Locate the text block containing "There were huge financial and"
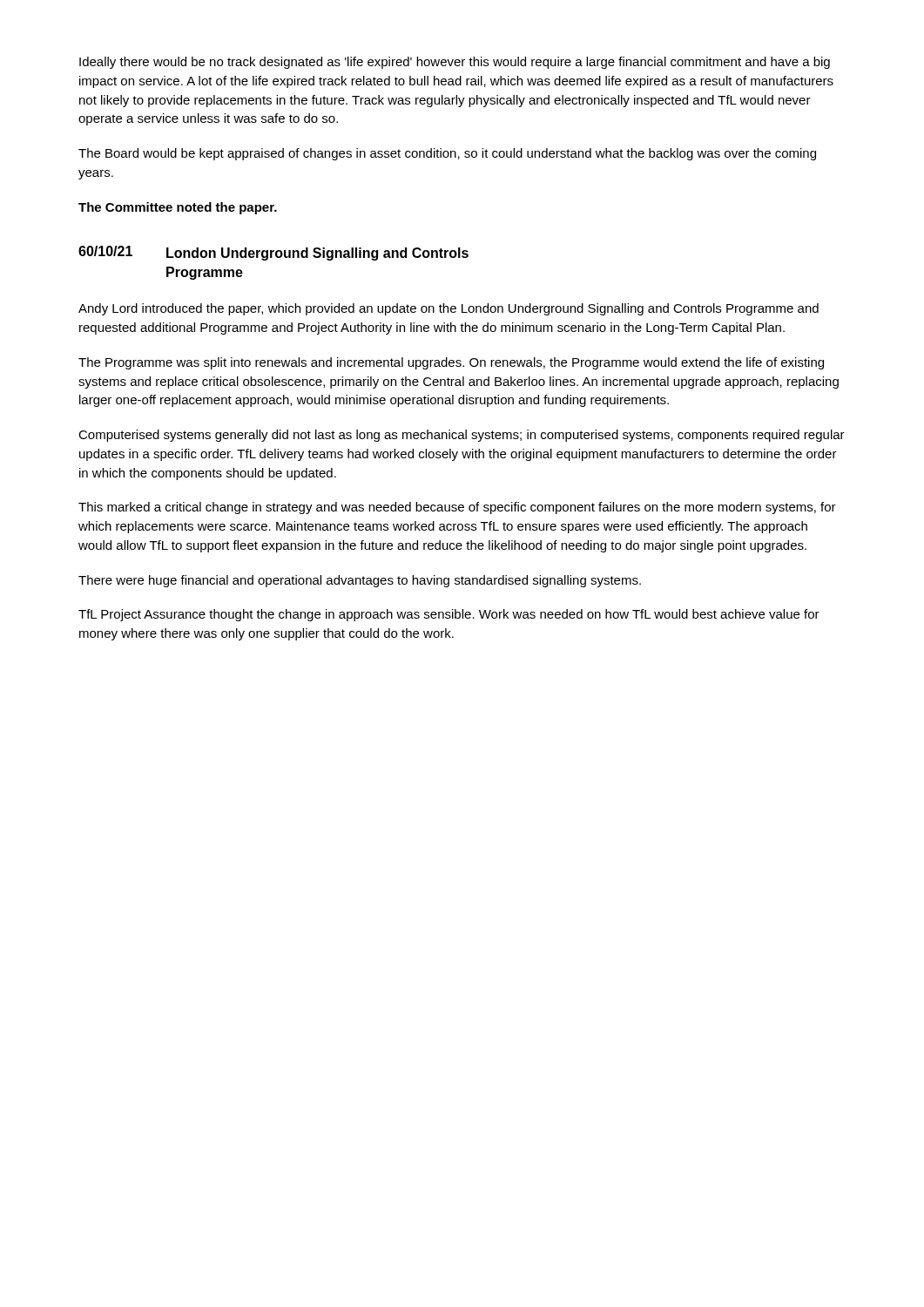This screenshot has height=1307, width=924. coord(360,580)
